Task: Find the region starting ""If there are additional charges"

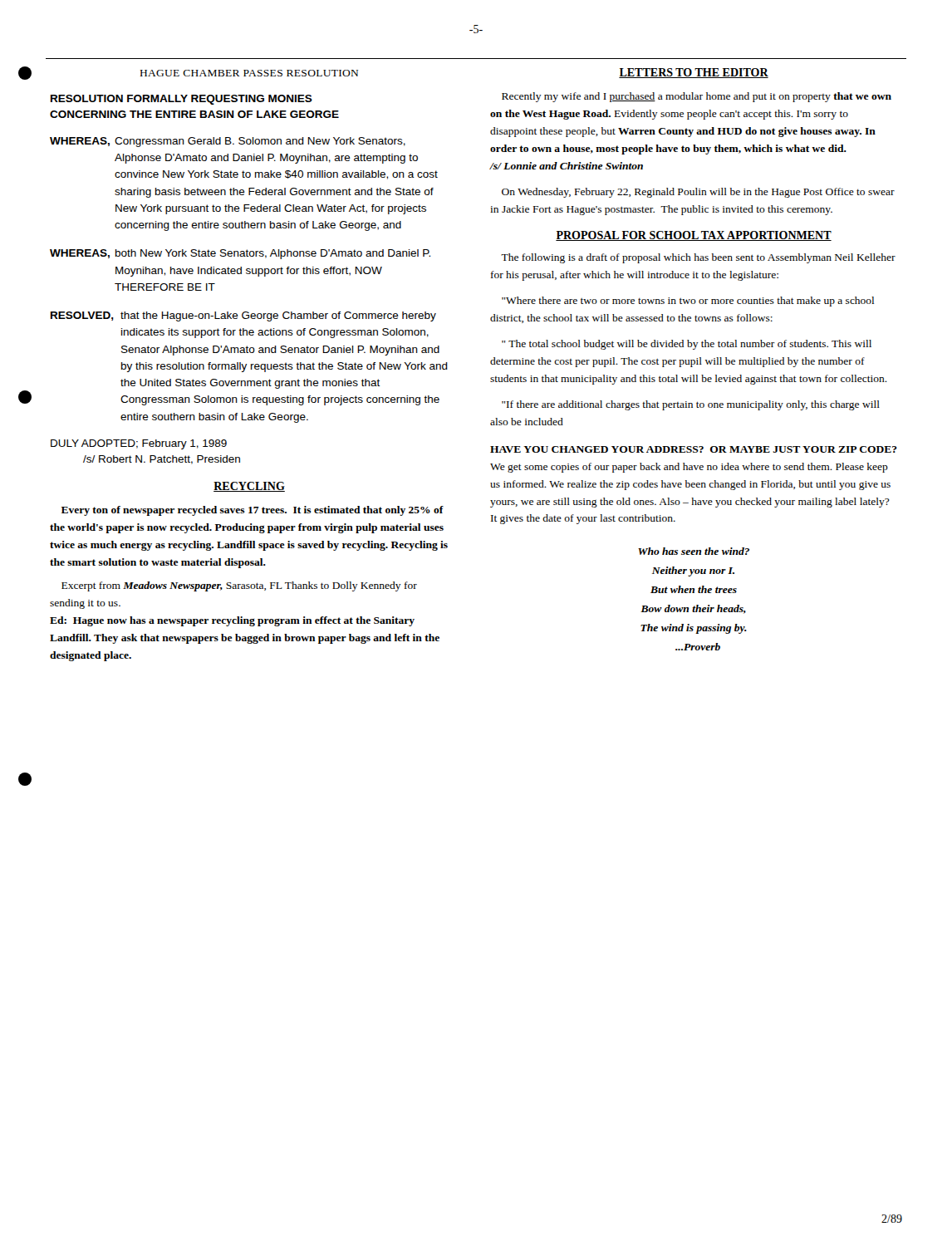Action: click(x=685, y=413)
